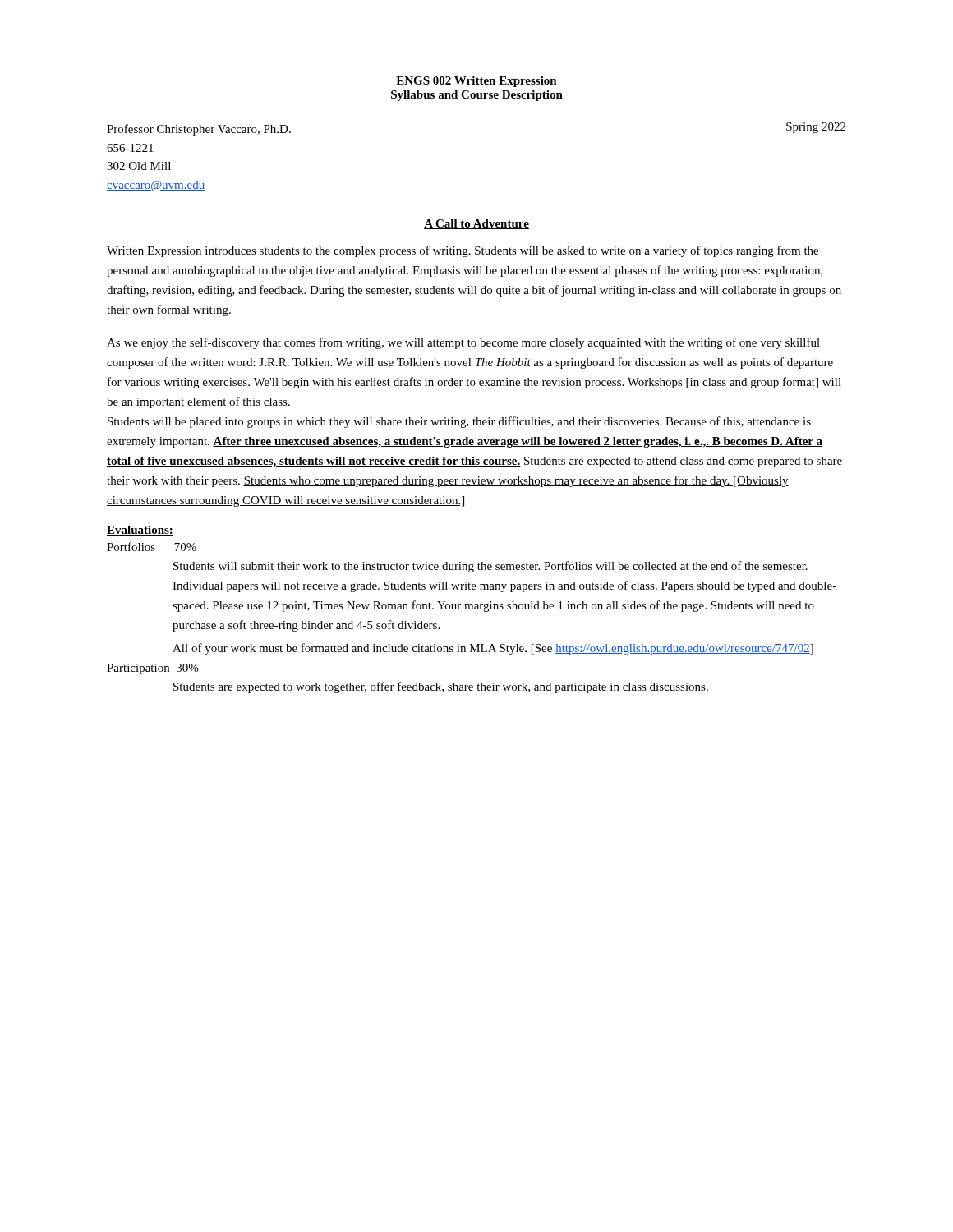
Task: Point to the block beginning "Written Expression introduces students to"
Action: pos(476,280)
